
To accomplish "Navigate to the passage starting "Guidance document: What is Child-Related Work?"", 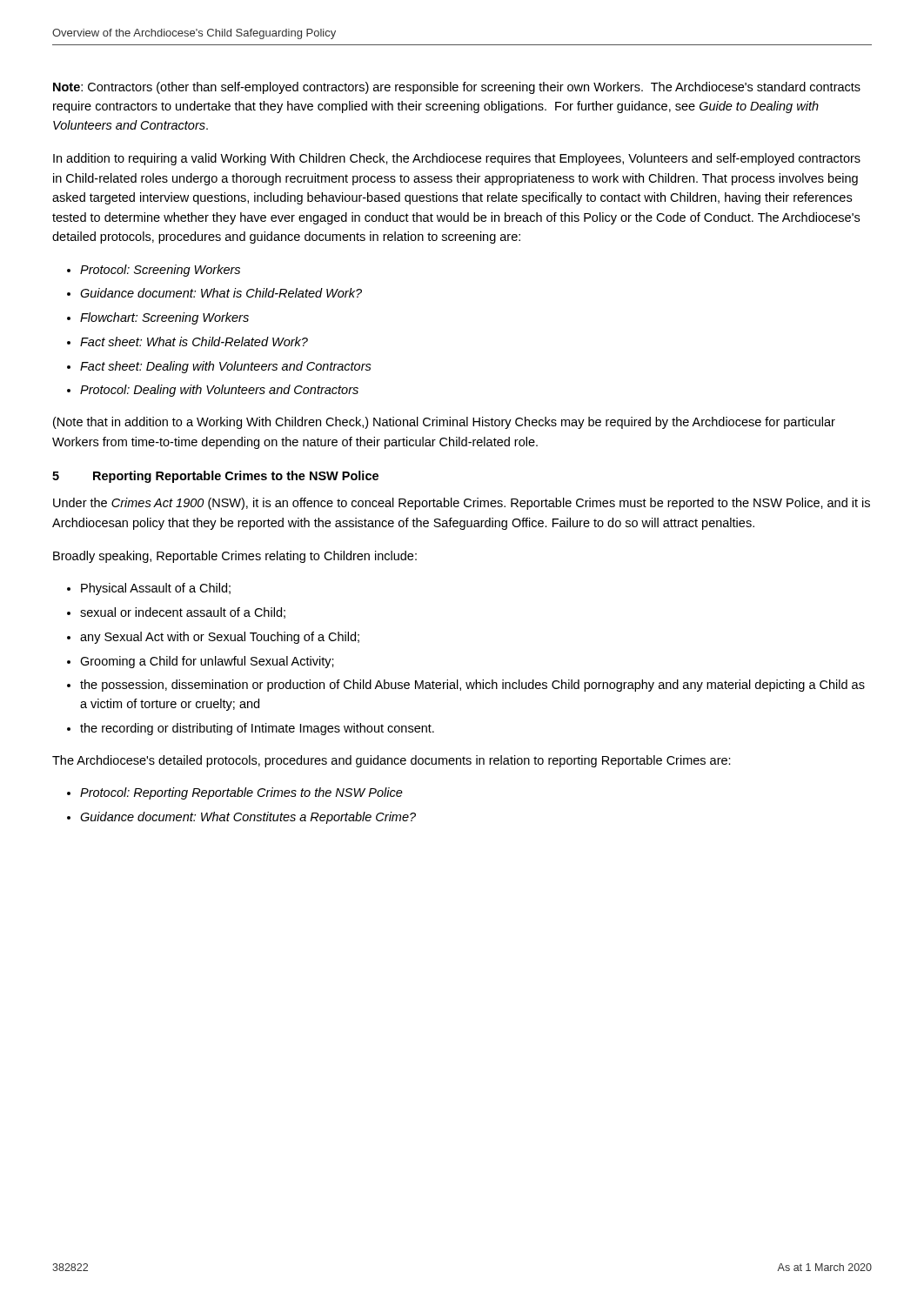I will pos(221,293).
